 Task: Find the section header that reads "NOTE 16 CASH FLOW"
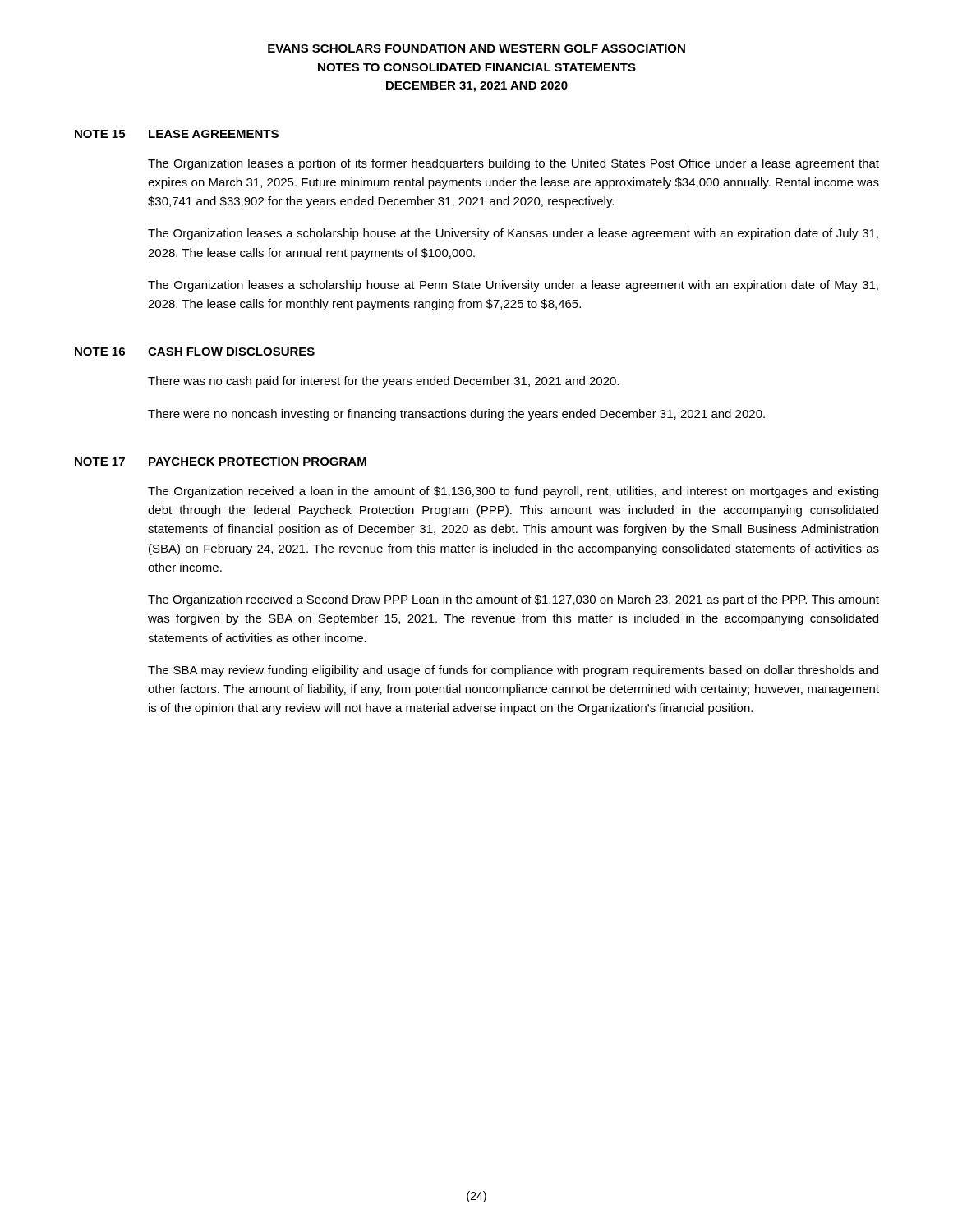coord(194,351)
